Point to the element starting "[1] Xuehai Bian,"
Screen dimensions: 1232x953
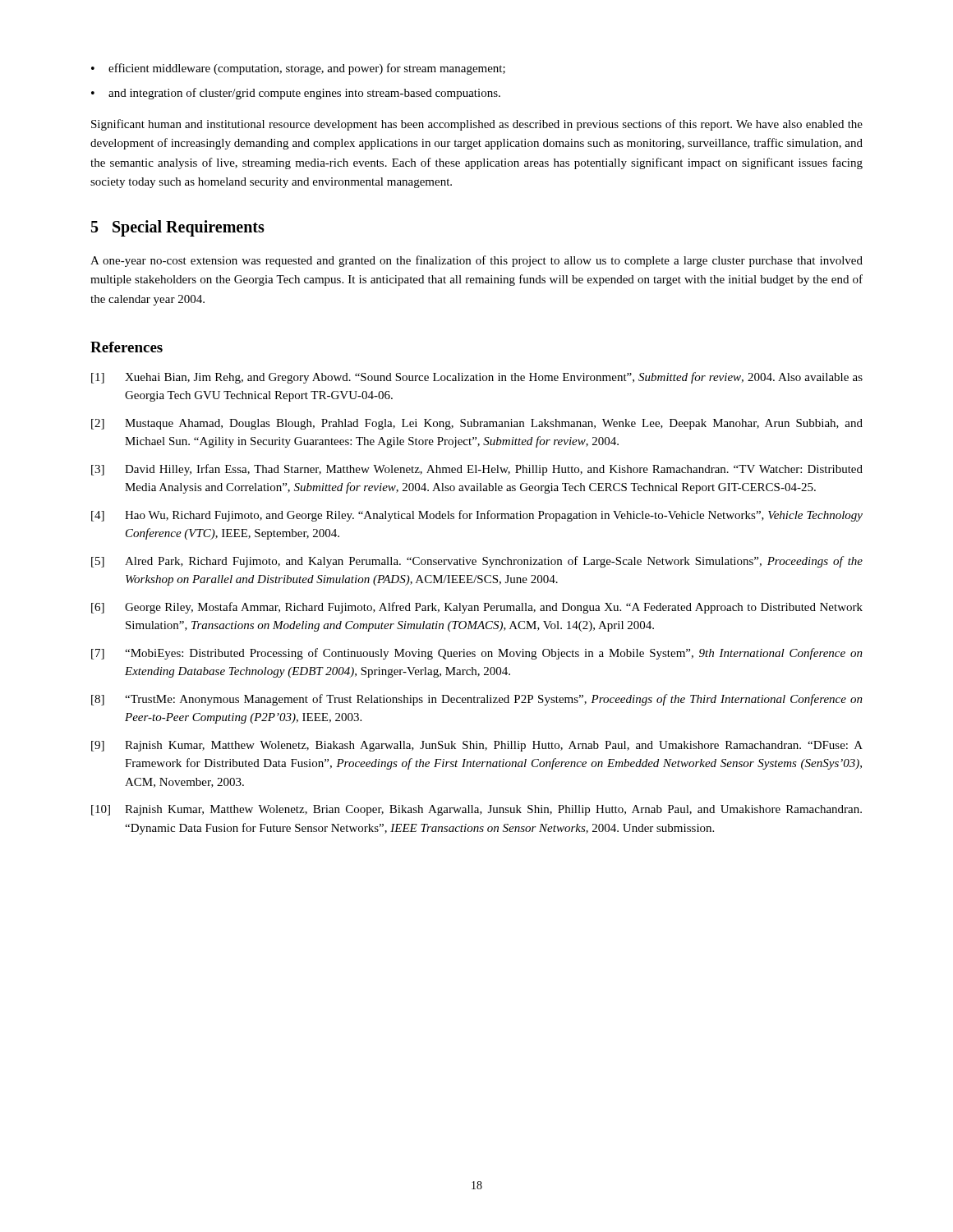coord(476,386)
